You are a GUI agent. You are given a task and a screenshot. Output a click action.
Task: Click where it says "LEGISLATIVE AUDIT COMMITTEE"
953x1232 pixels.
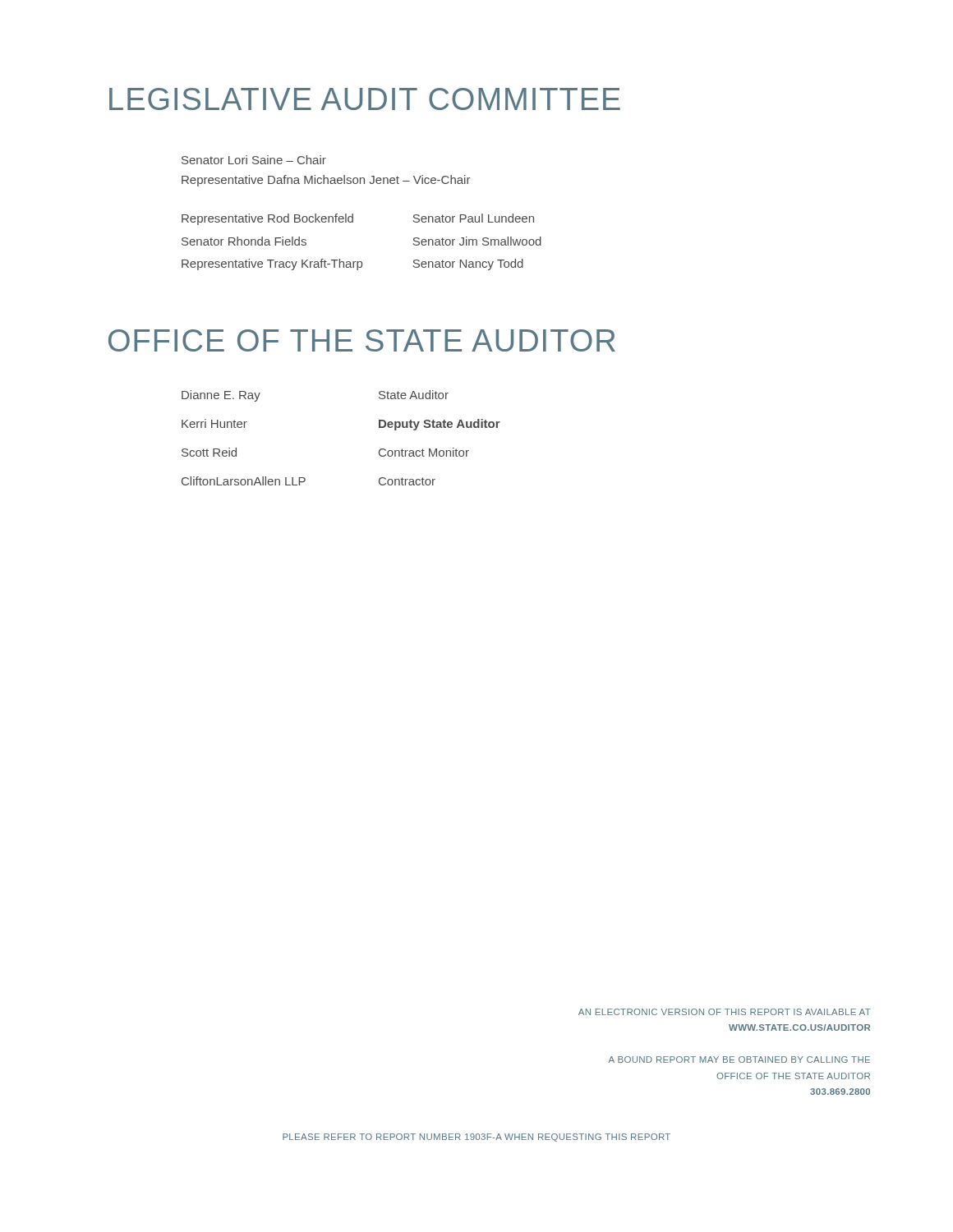pyautogui.click(x=489, y=100)
